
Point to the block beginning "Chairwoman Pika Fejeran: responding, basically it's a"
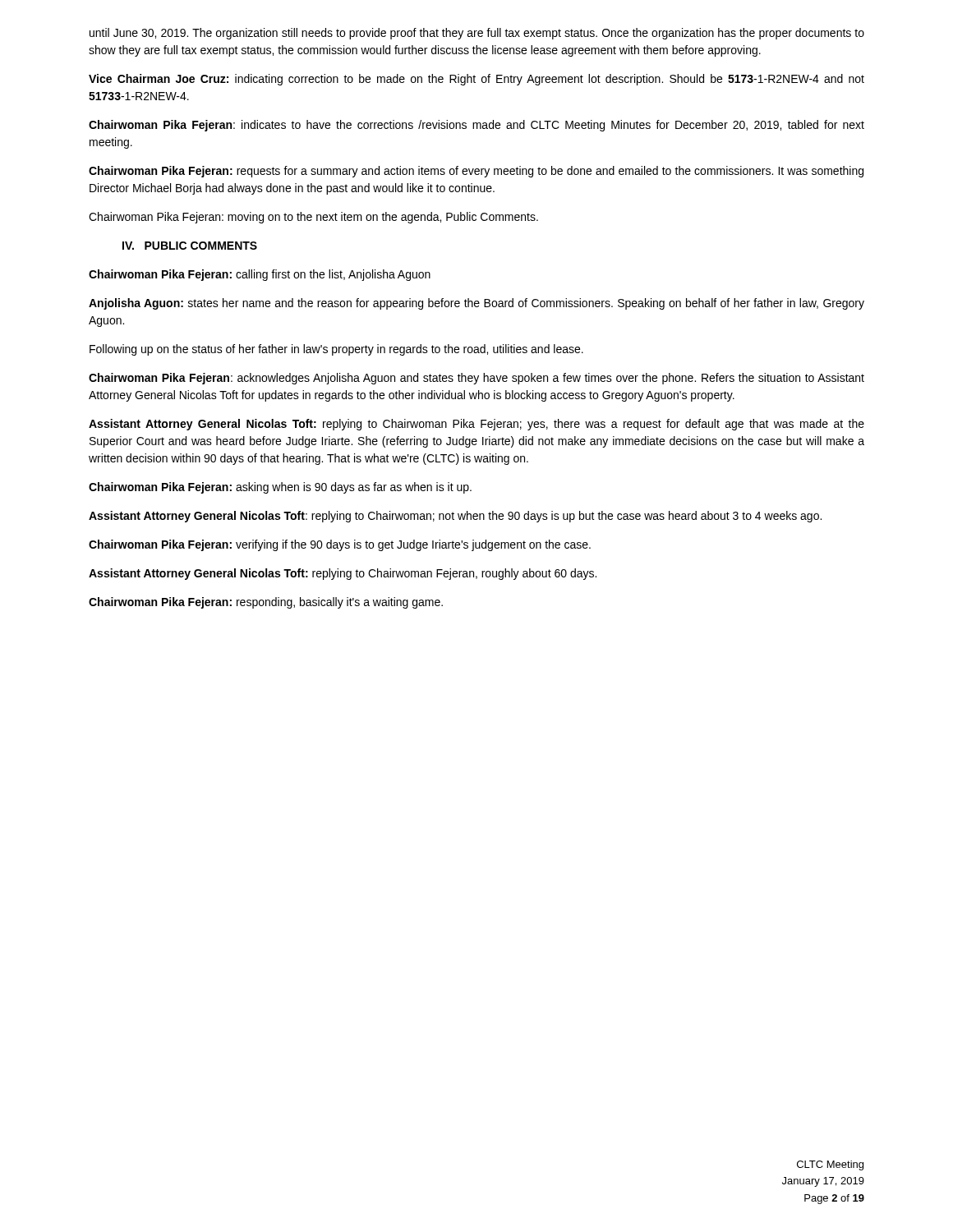[266, 602]
